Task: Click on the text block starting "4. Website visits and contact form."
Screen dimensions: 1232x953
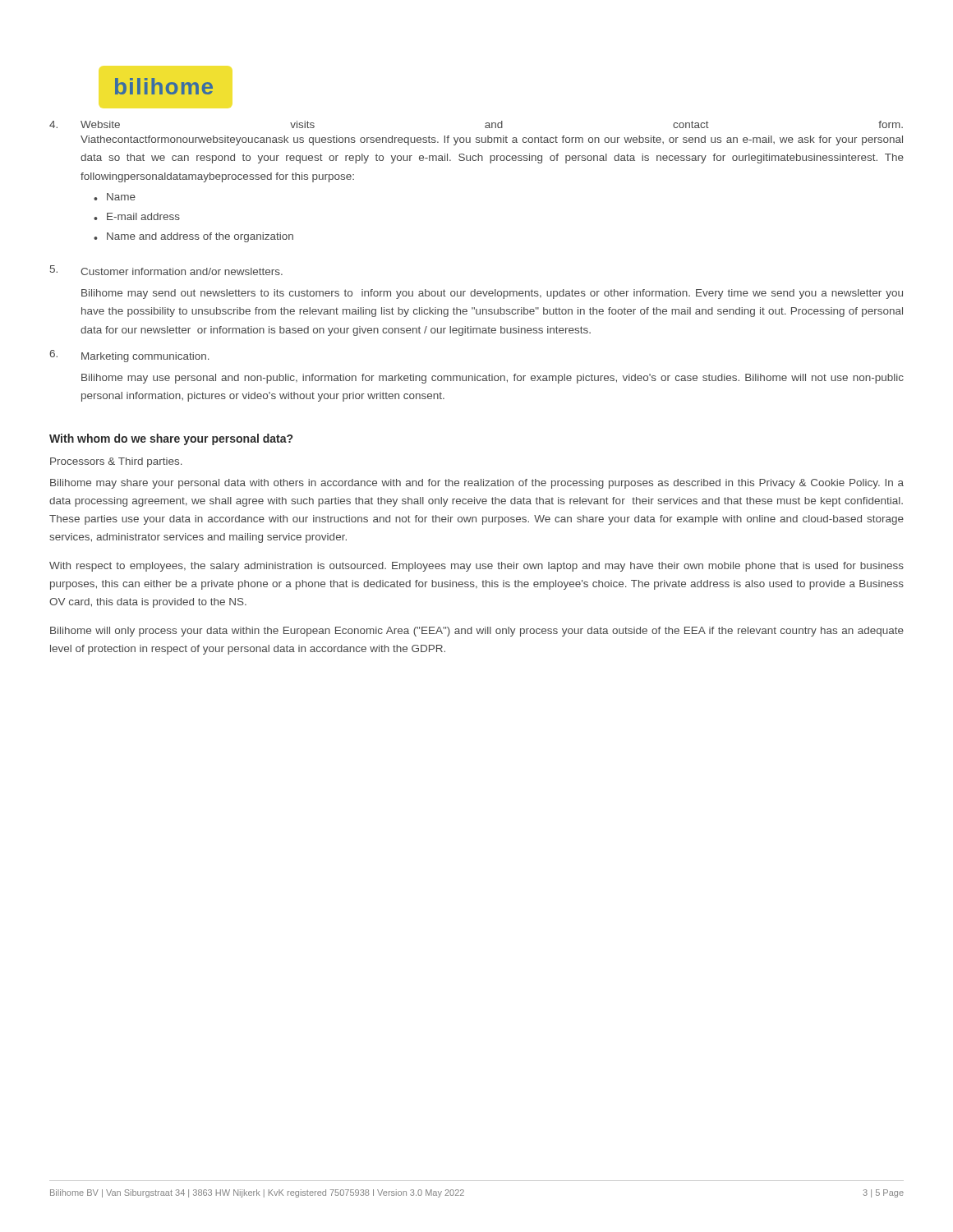Action: click(101, 124)
